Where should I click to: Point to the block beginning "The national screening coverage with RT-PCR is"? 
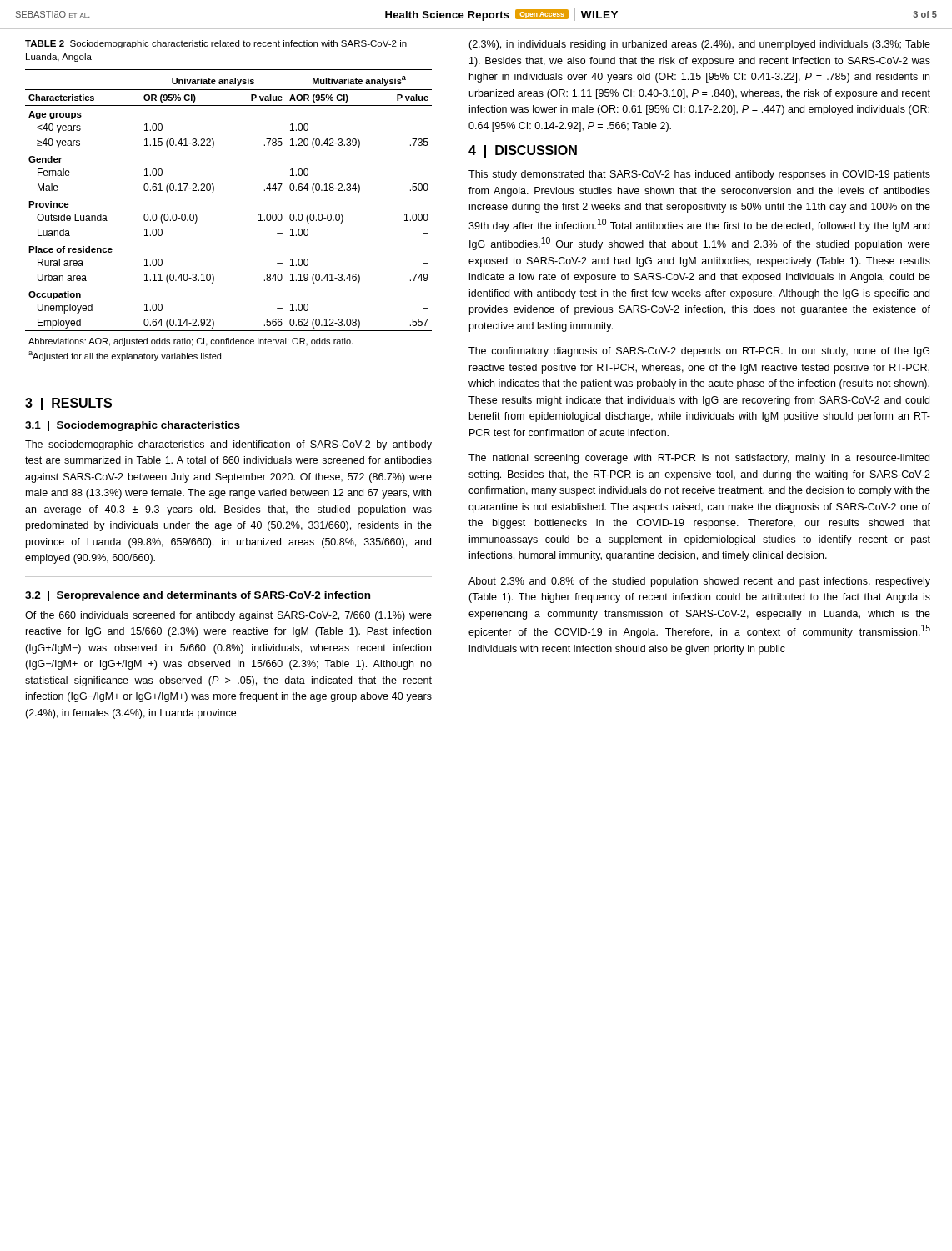699,507
